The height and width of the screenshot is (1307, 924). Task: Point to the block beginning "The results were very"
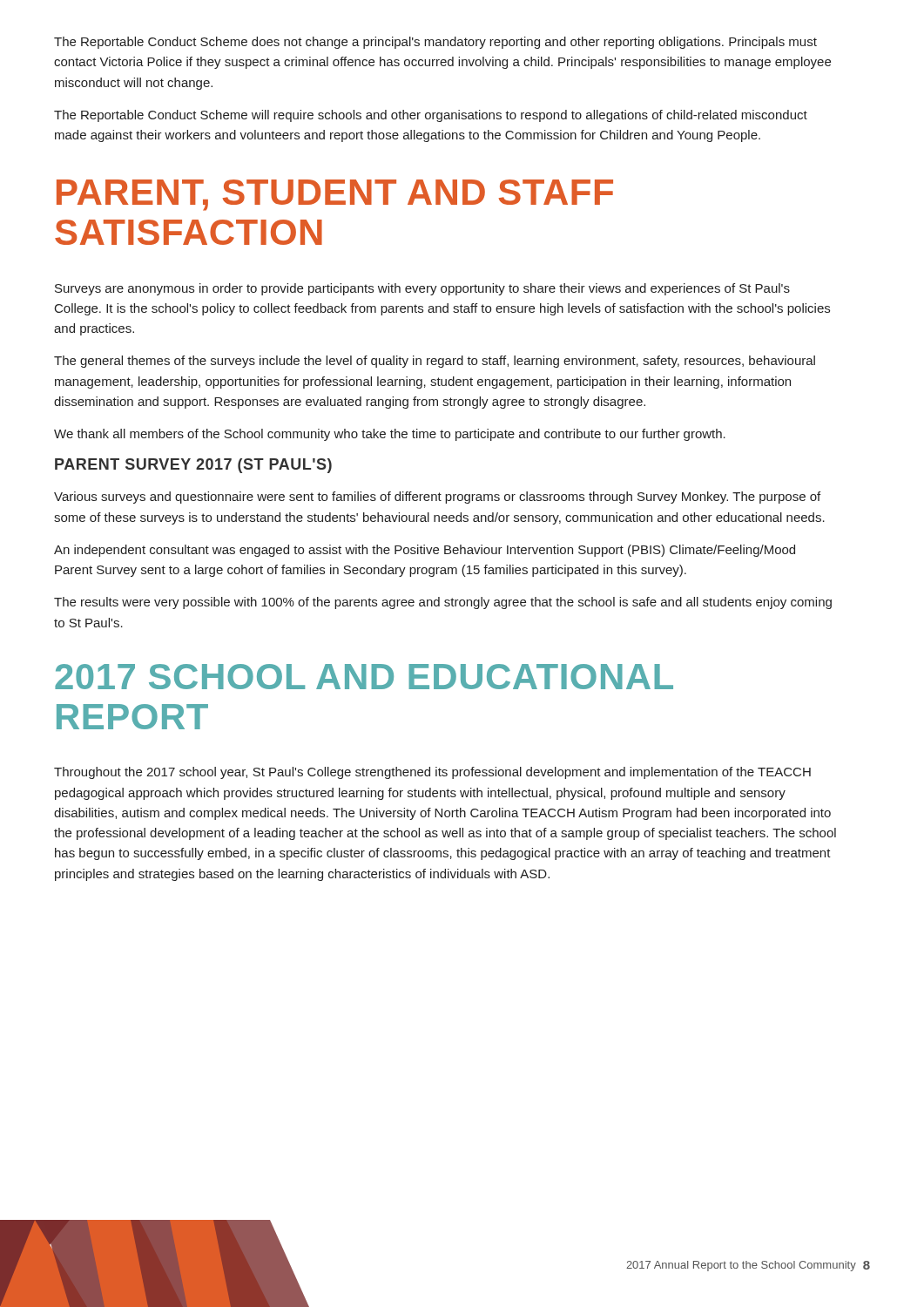[443, 612]
